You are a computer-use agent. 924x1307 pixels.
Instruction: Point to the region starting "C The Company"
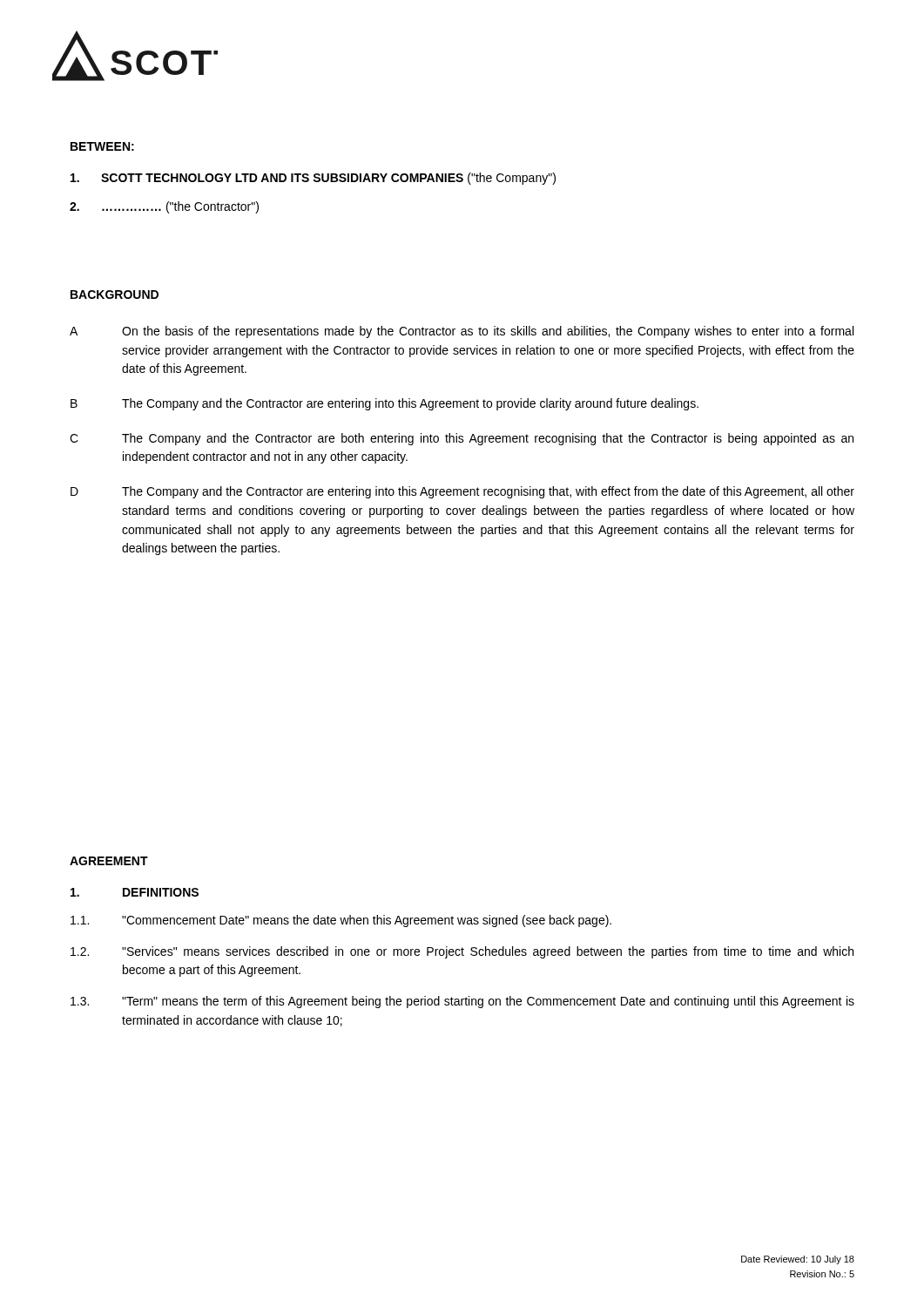(462, 448)
